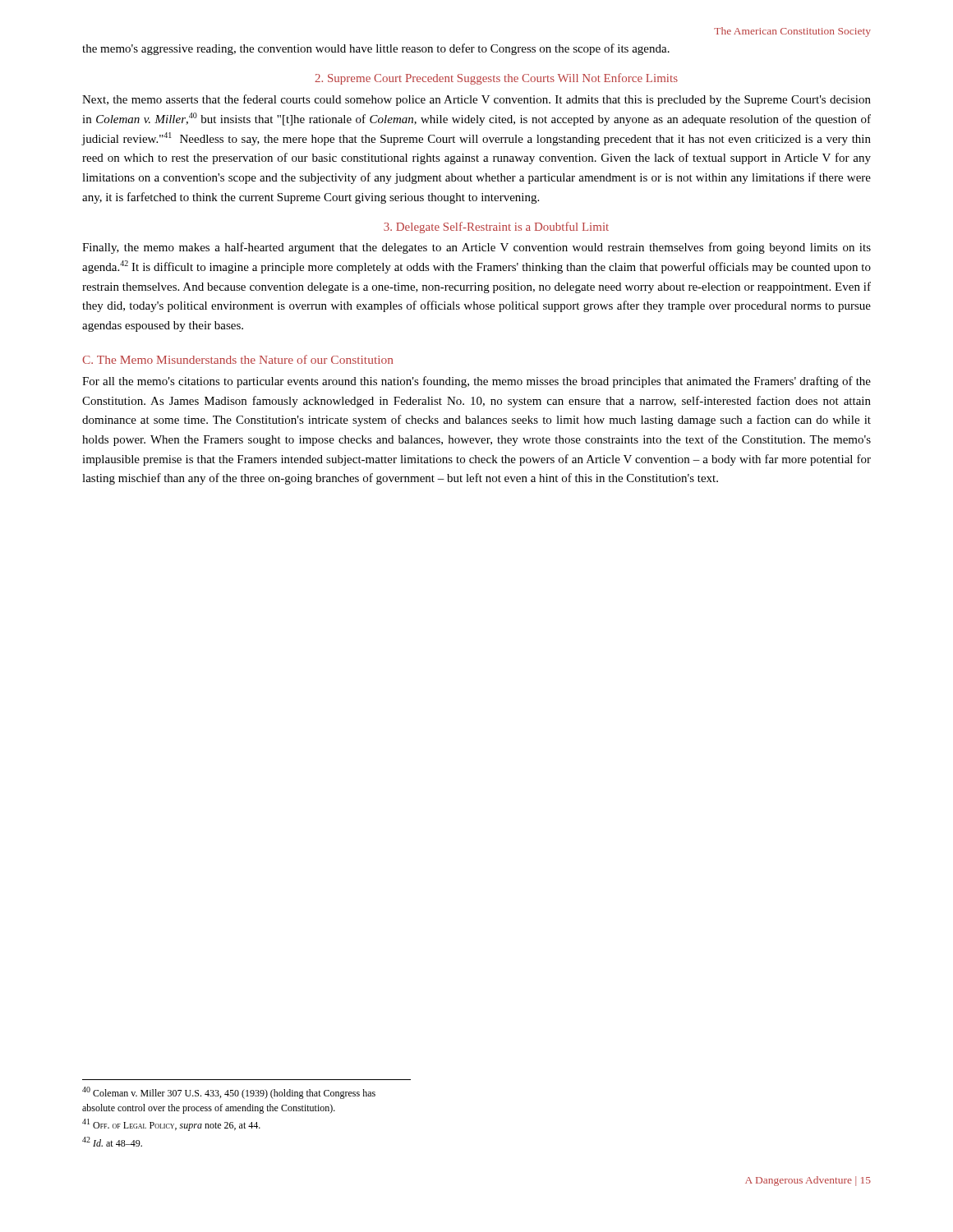Find the text block that reads "Finally, the memo makes"

(476, 287)
